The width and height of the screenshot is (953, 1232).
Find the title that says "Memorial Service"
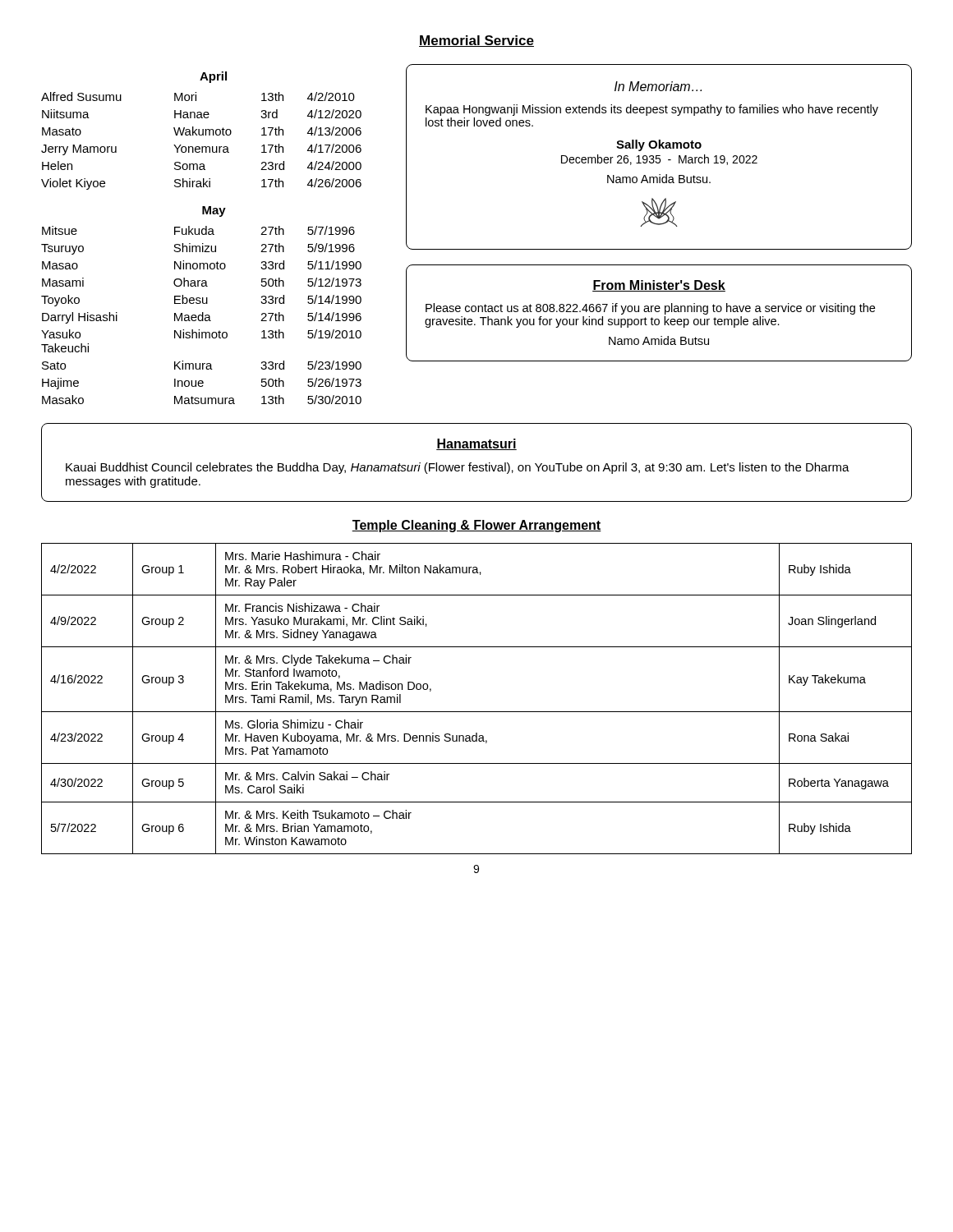click(476, 41)
